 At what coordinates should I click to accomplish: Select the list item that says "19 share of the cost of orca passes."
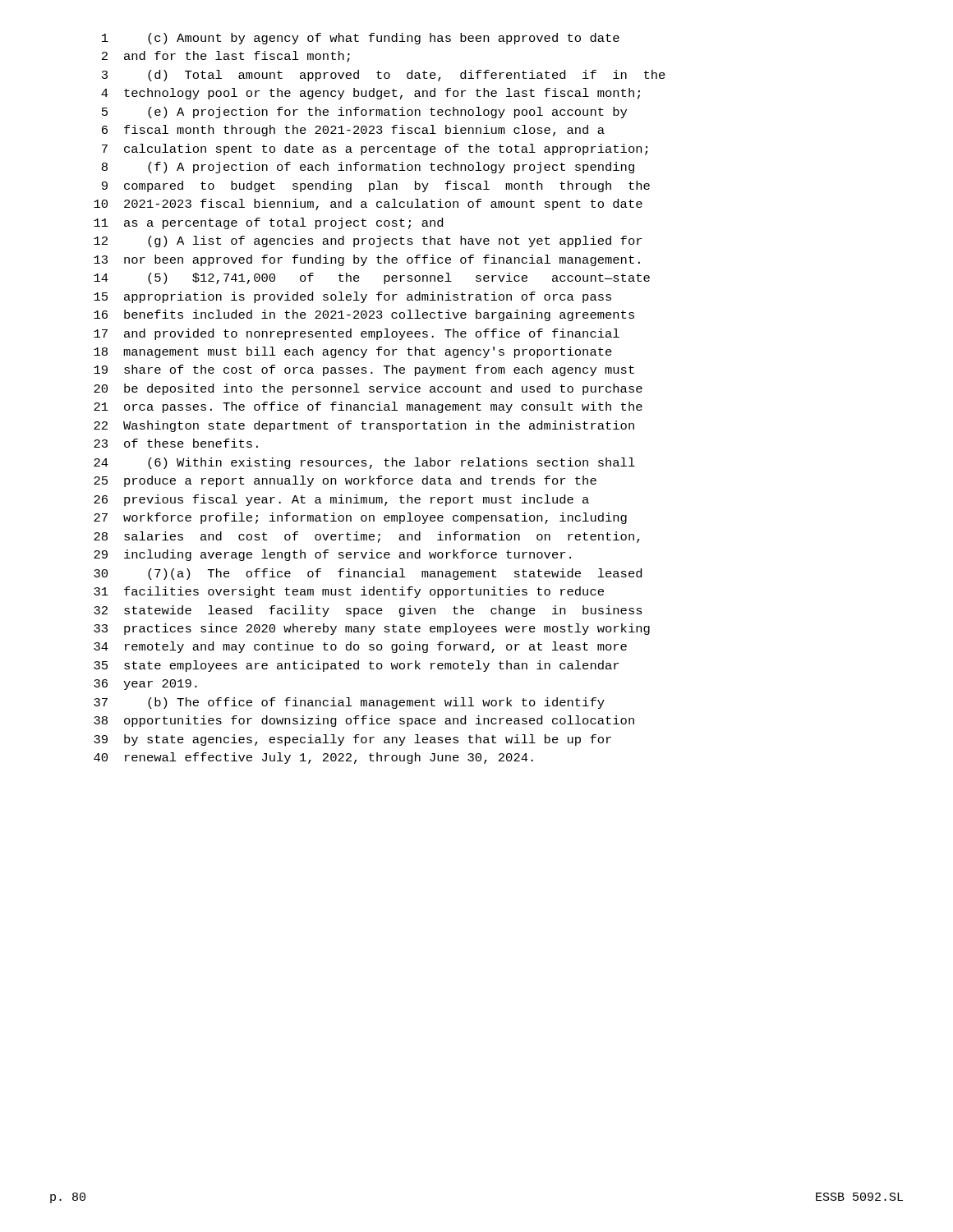tap(476, 371)
